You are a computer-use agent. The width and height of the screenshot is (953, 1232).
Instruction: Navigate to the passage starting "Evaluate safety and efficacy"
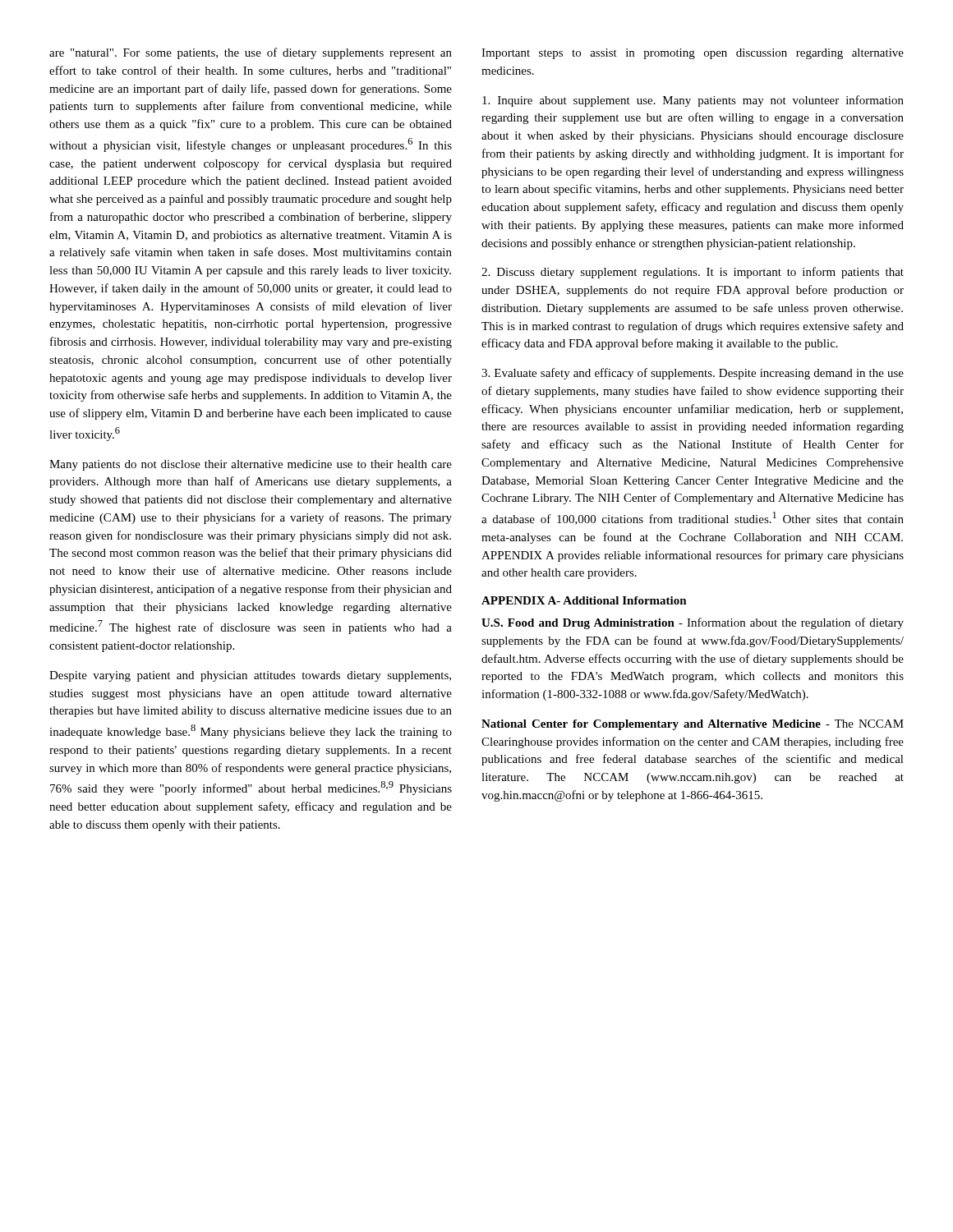(x=693, y=473)
